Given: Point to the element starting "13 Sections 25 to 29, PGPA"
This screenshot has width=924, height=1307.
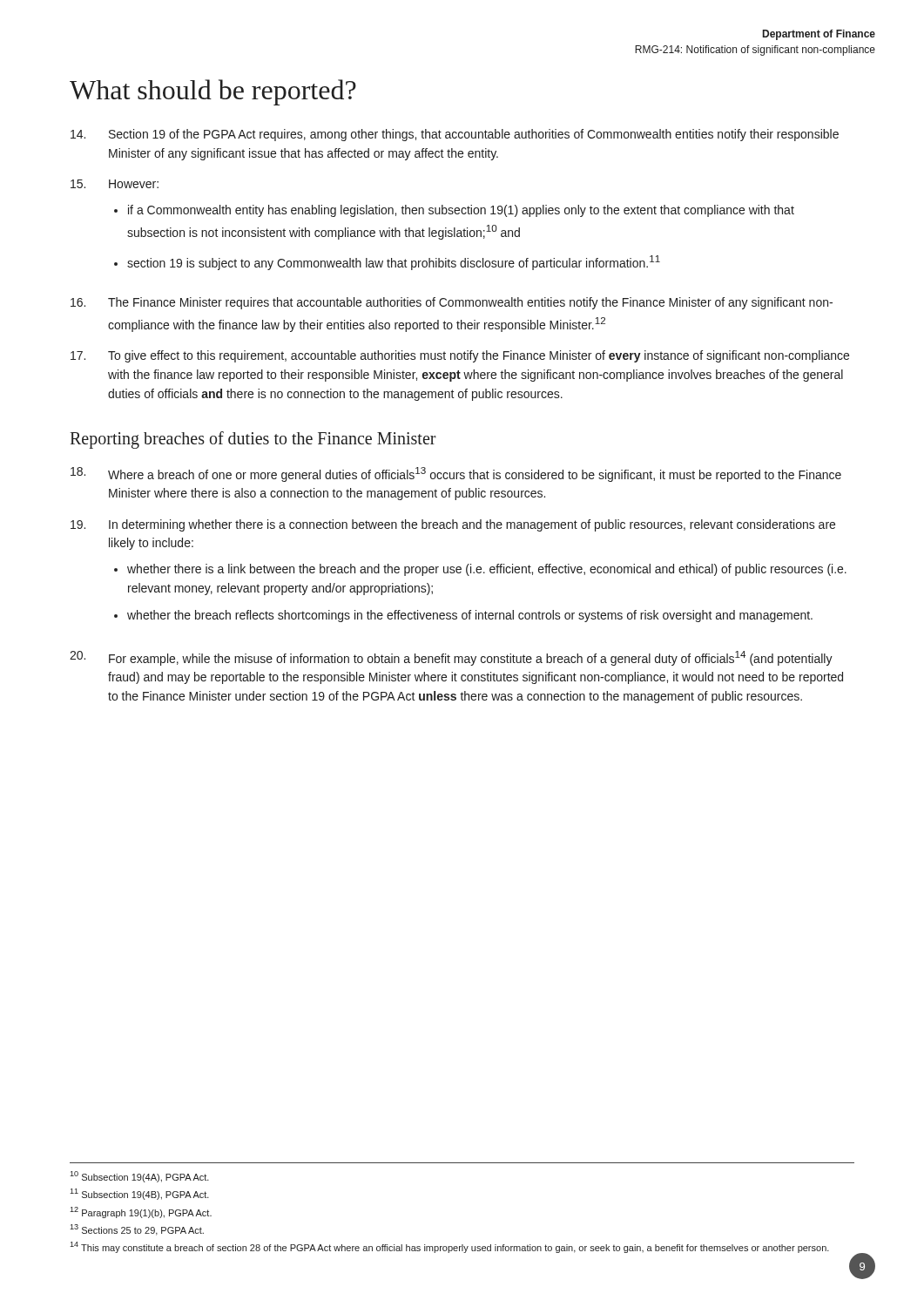Looking at the screenshot, I should click(x=137, y=1229).
